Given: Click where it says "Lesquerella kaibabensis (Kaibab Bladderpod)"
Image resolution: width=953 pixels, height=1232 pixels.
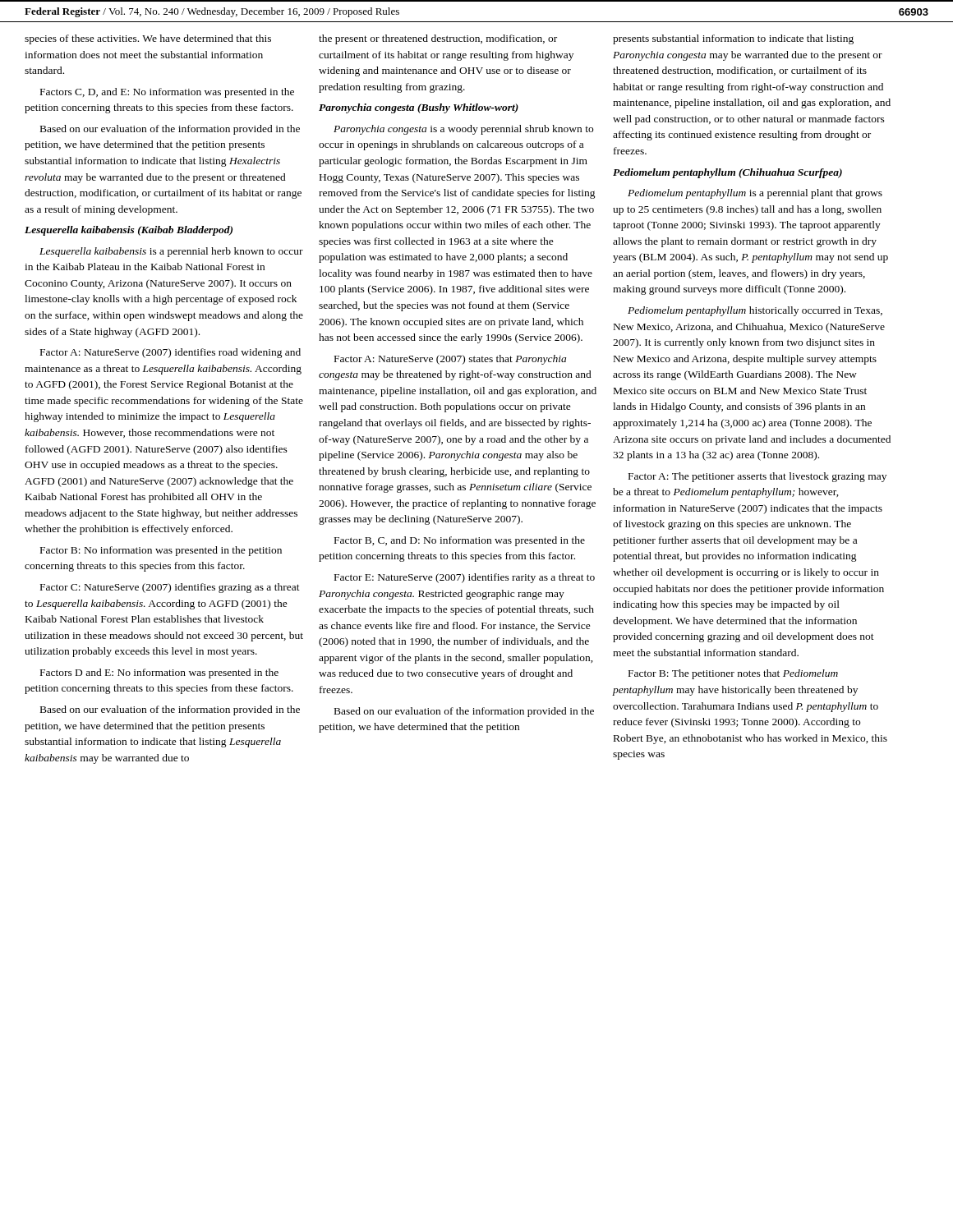Looking at the screenshot, I should point(164,230).
